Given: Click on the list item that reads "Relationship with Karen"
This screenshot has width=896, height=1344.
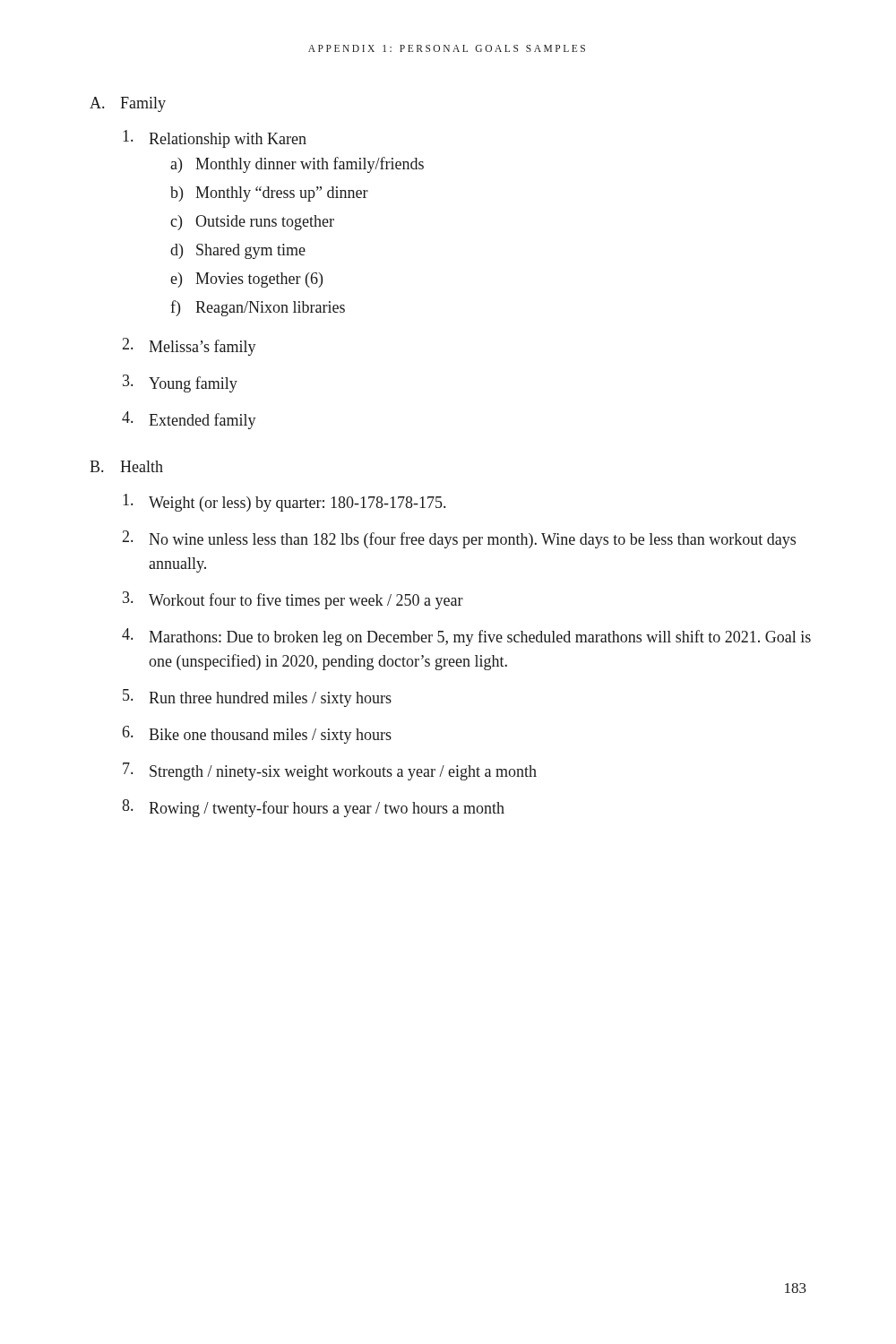Looking at the screenshot, I should [214, 139].
